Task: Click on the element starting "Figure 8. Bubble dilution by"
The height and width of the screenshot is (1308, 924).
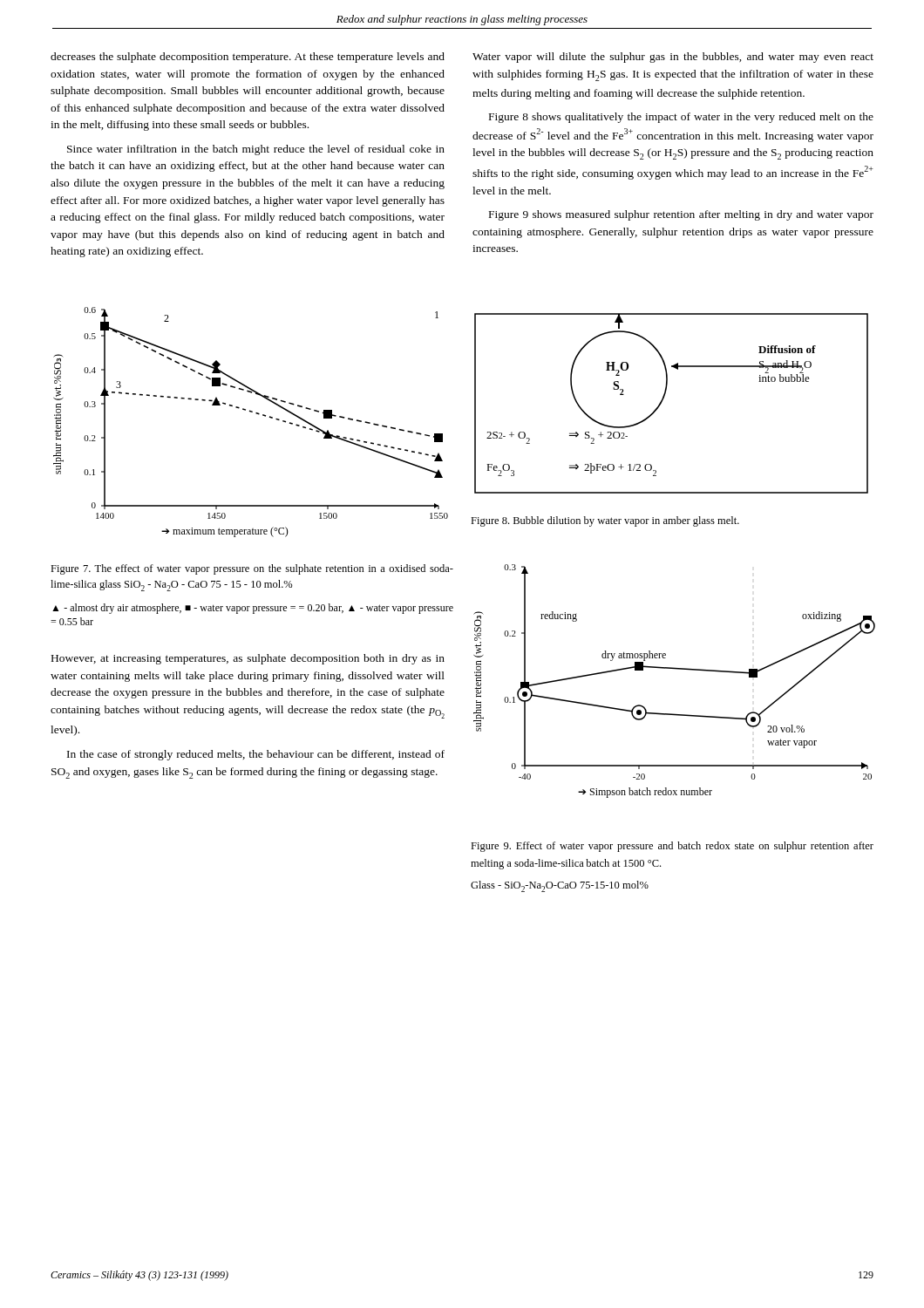Action: (672, 521)
